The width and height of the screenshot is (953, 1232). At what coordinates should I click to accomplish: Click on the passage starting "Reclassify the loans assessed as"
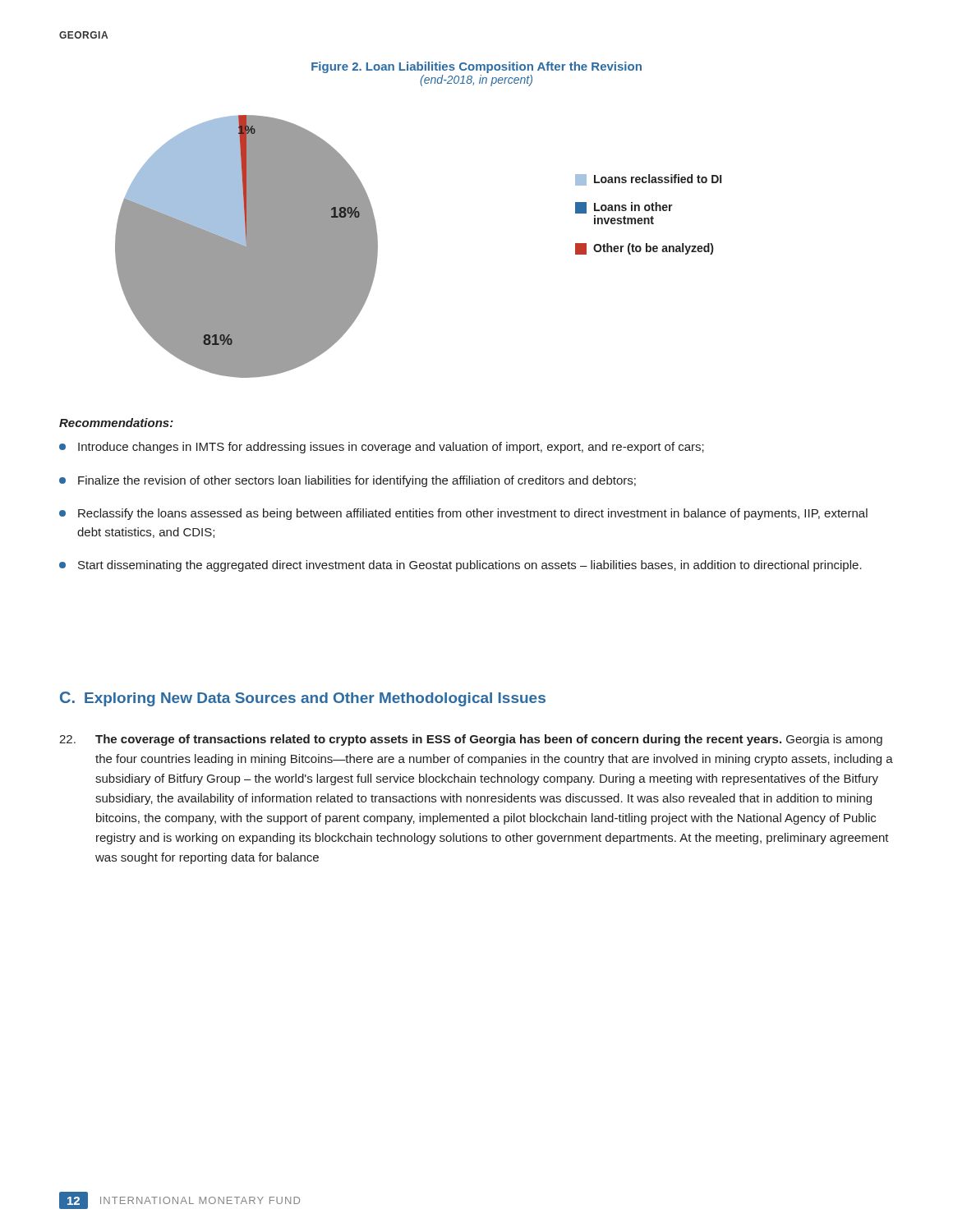click(x=476, y=523)
